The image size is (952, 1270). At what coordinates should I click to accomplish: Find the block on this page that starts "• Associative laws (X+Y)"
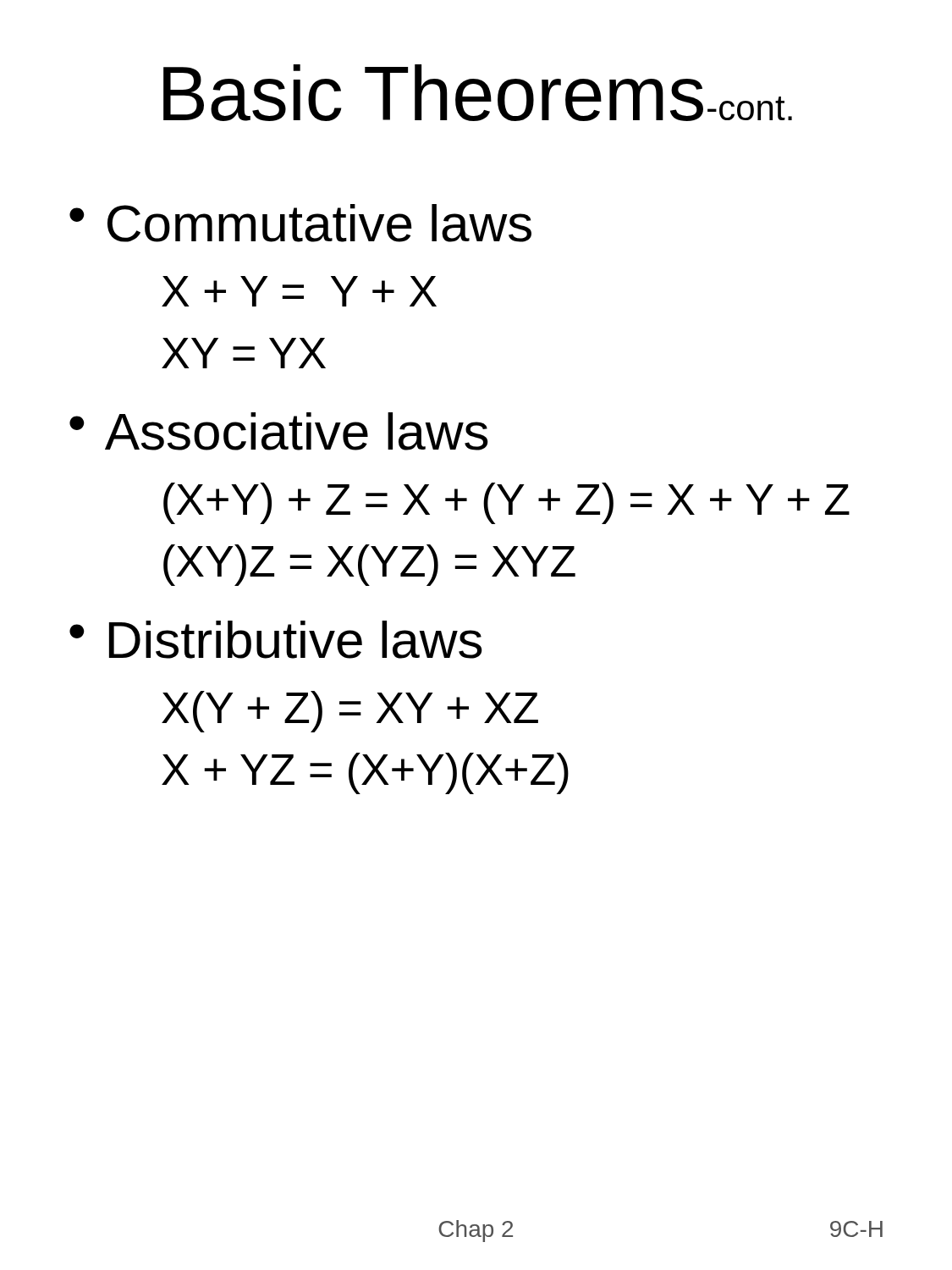point(484,498)
